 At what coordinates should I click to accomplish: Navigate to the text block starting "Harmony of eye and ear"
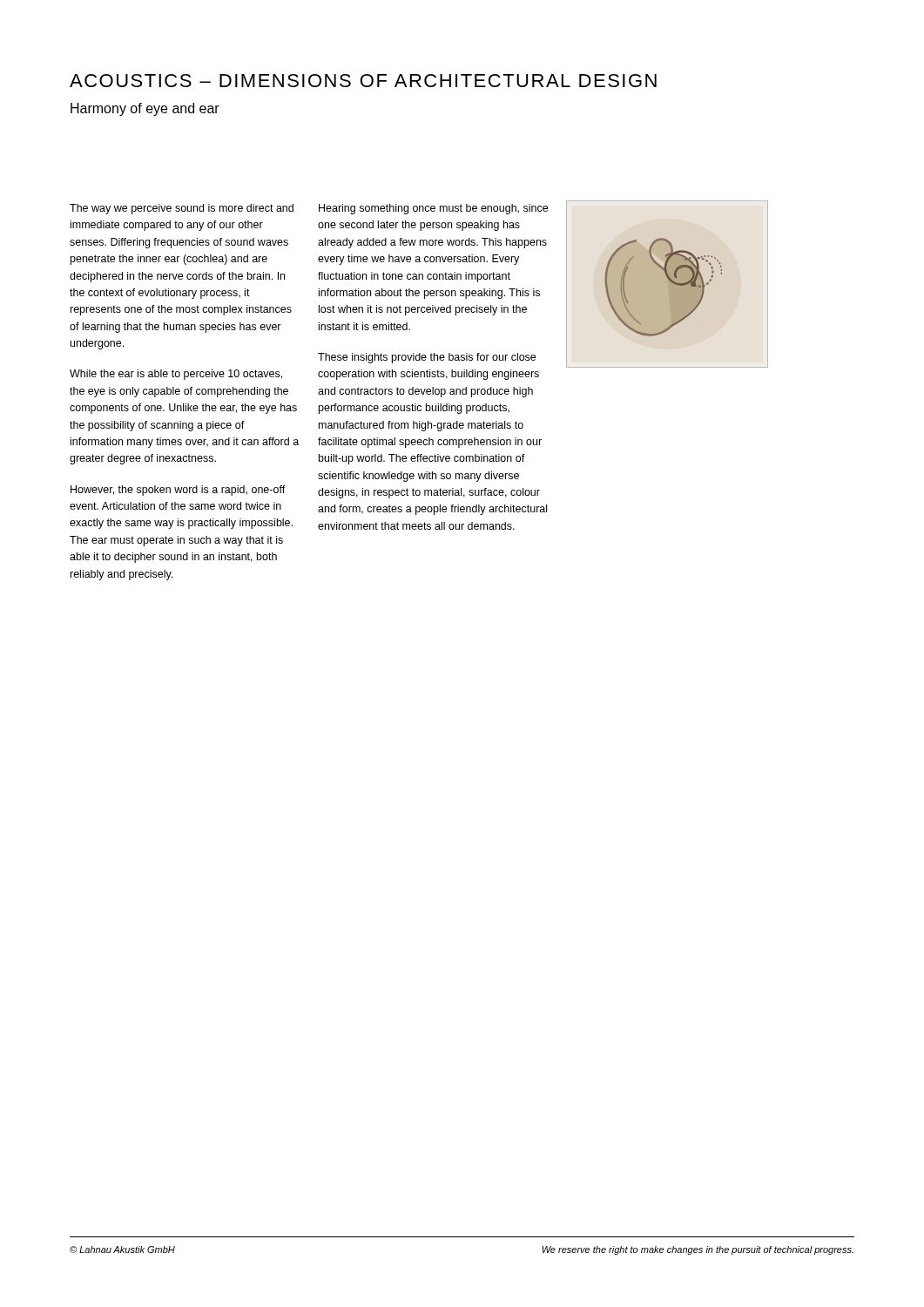tap(144, 108)
